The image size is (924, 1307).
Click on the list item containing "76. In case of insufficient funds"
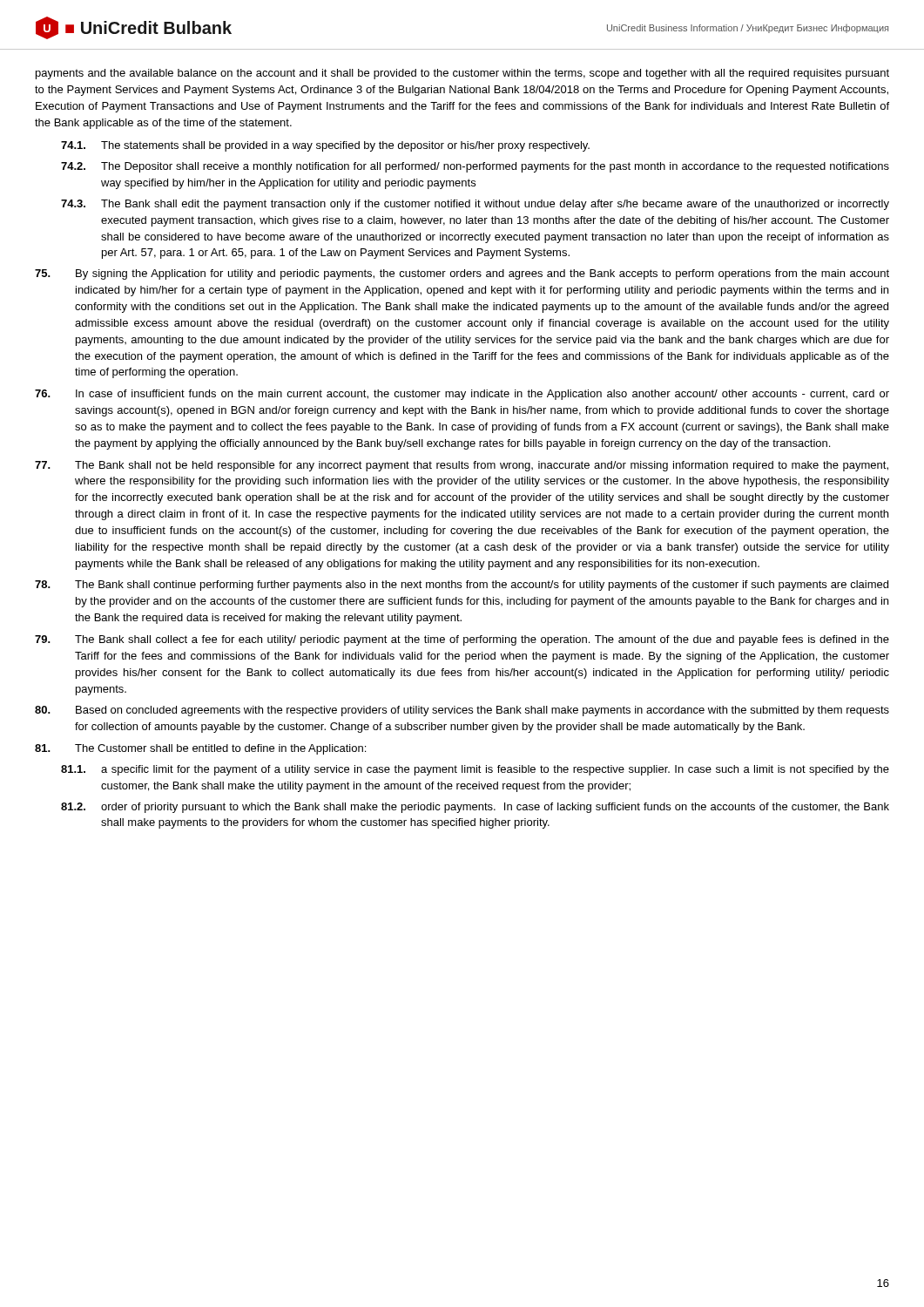[x=462, y=419]
